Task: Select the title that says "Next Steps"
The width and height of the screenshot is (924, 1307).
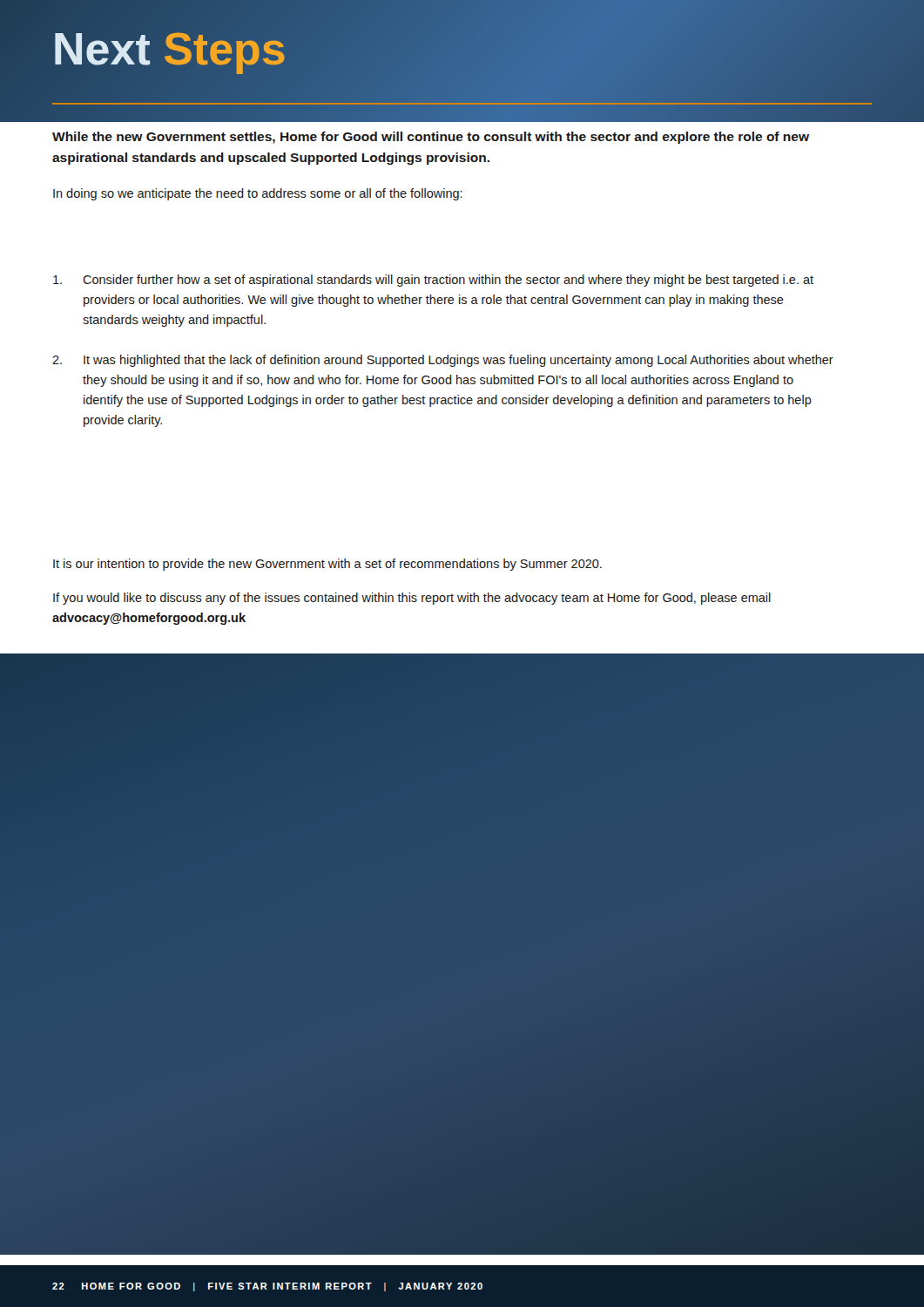Action: click(314, 49)
